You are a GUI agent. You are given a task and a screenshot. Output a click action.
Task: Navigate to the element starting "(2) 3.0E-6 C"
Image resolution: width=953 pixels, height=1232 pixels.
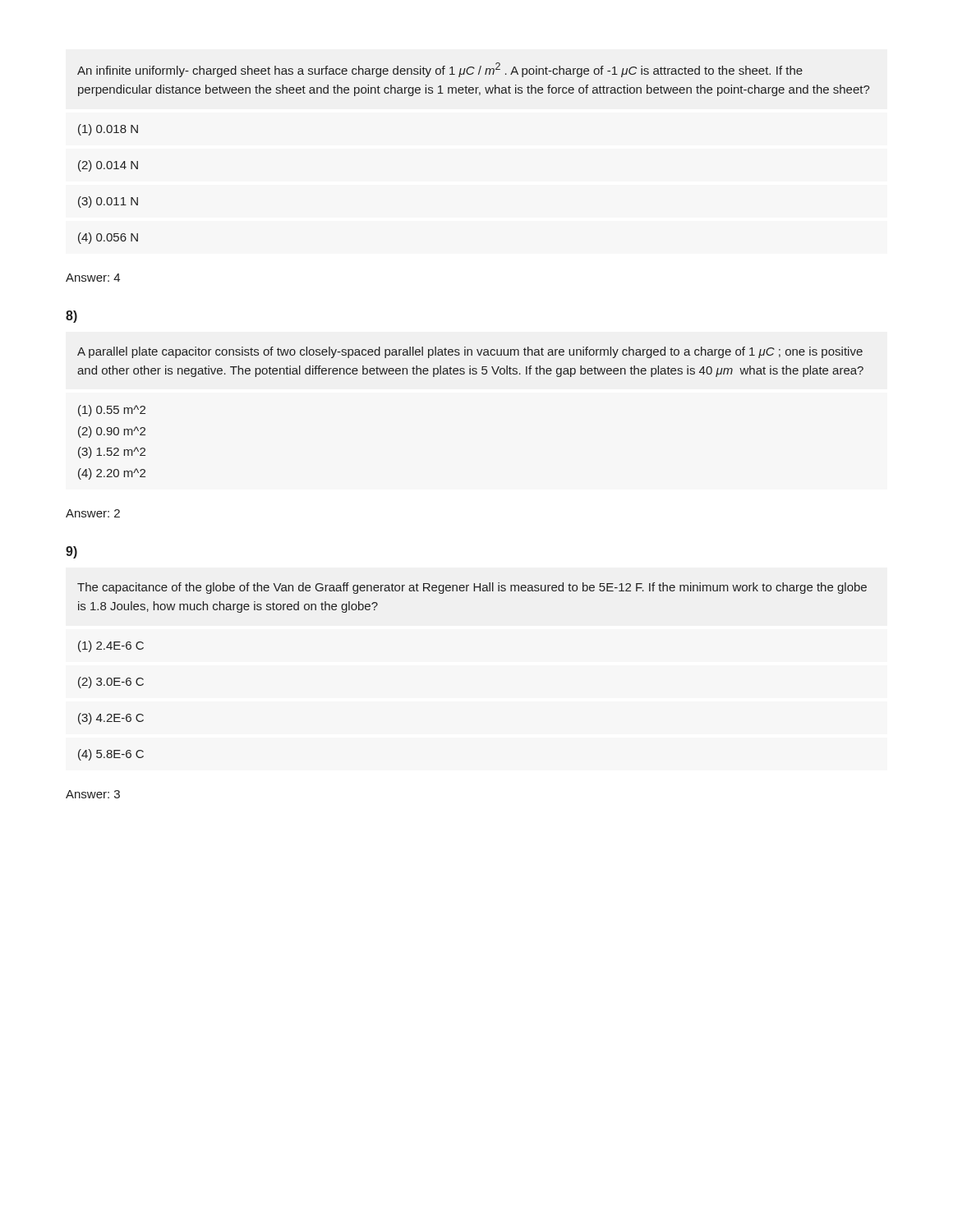coord(111,681)
